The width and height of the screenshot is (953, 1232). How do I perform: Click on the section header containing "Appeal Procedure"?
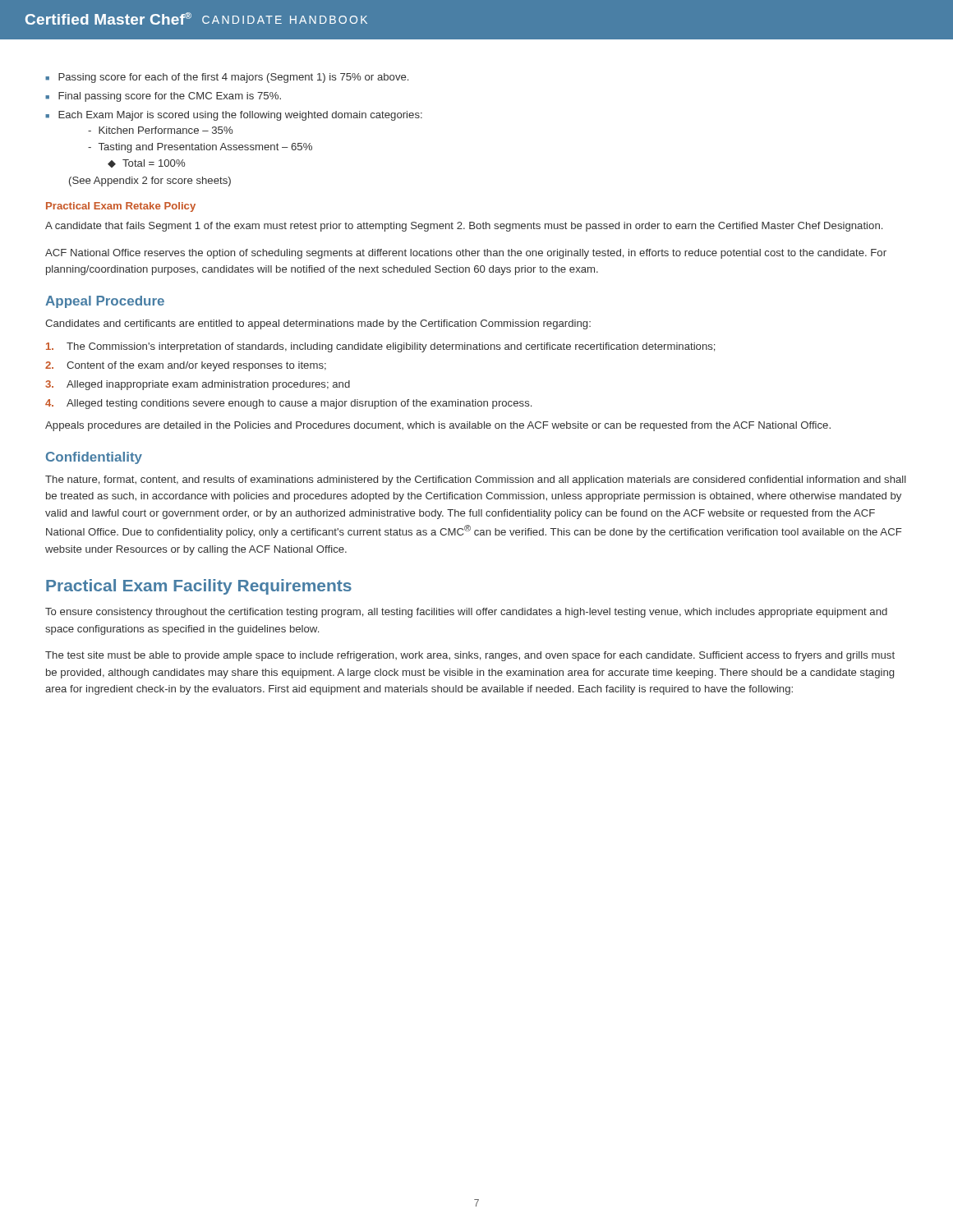(x=105, y=301)
